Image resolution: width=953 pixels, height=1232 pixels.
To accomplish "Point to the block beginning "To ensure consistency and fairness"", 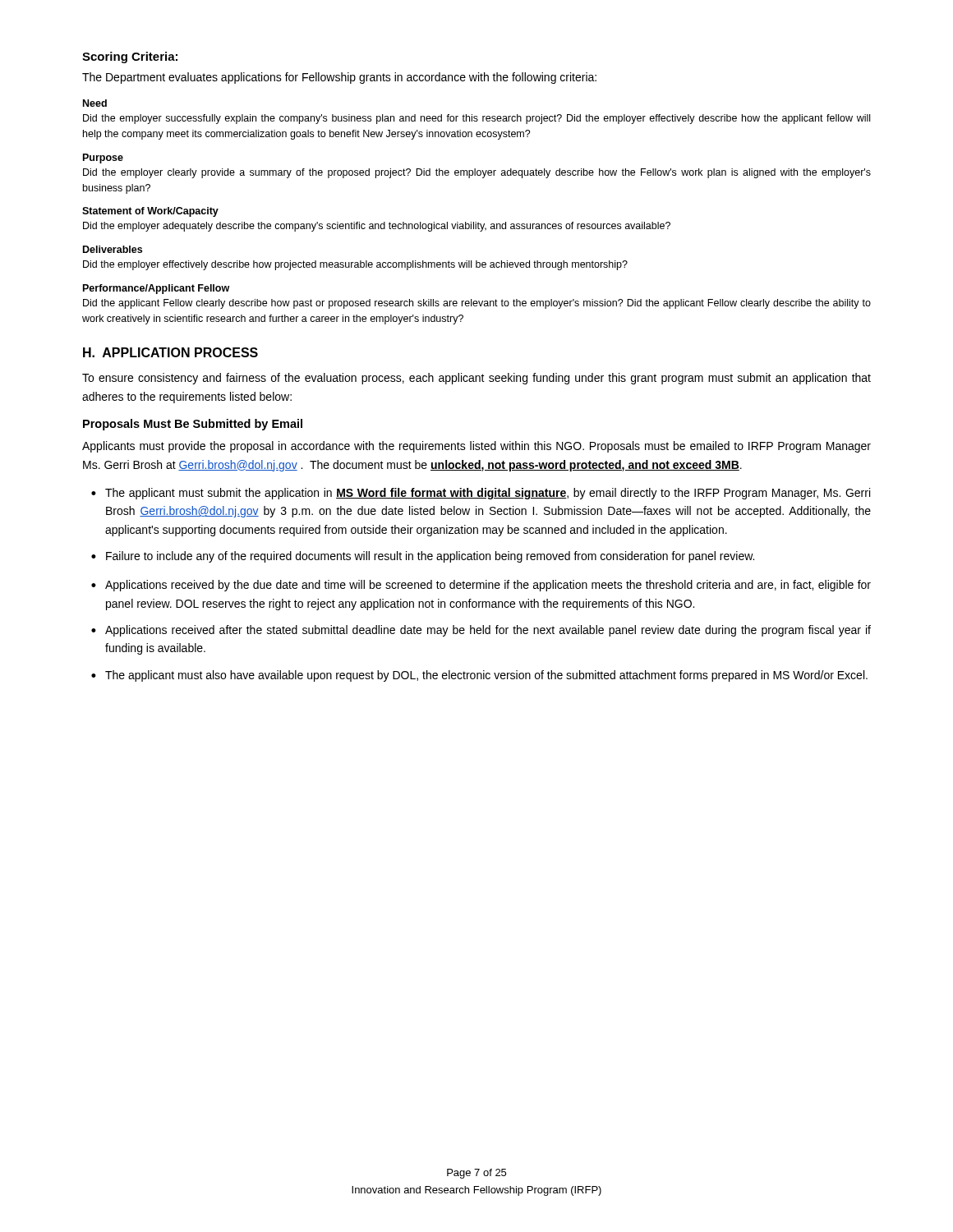I will 476,387.
